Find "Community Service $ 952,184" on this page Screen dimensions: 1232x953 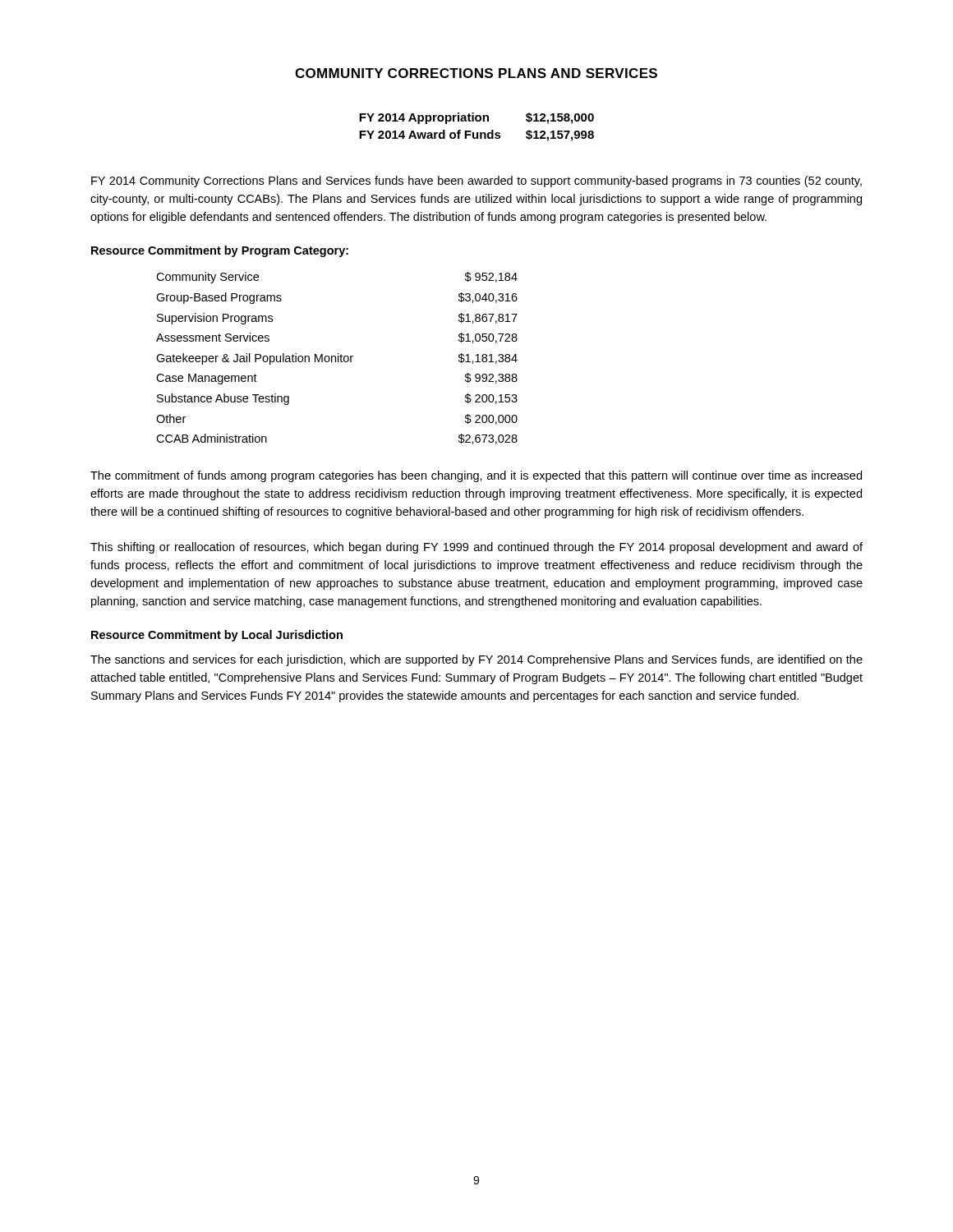pyautogui.click(x=205, y=277)
